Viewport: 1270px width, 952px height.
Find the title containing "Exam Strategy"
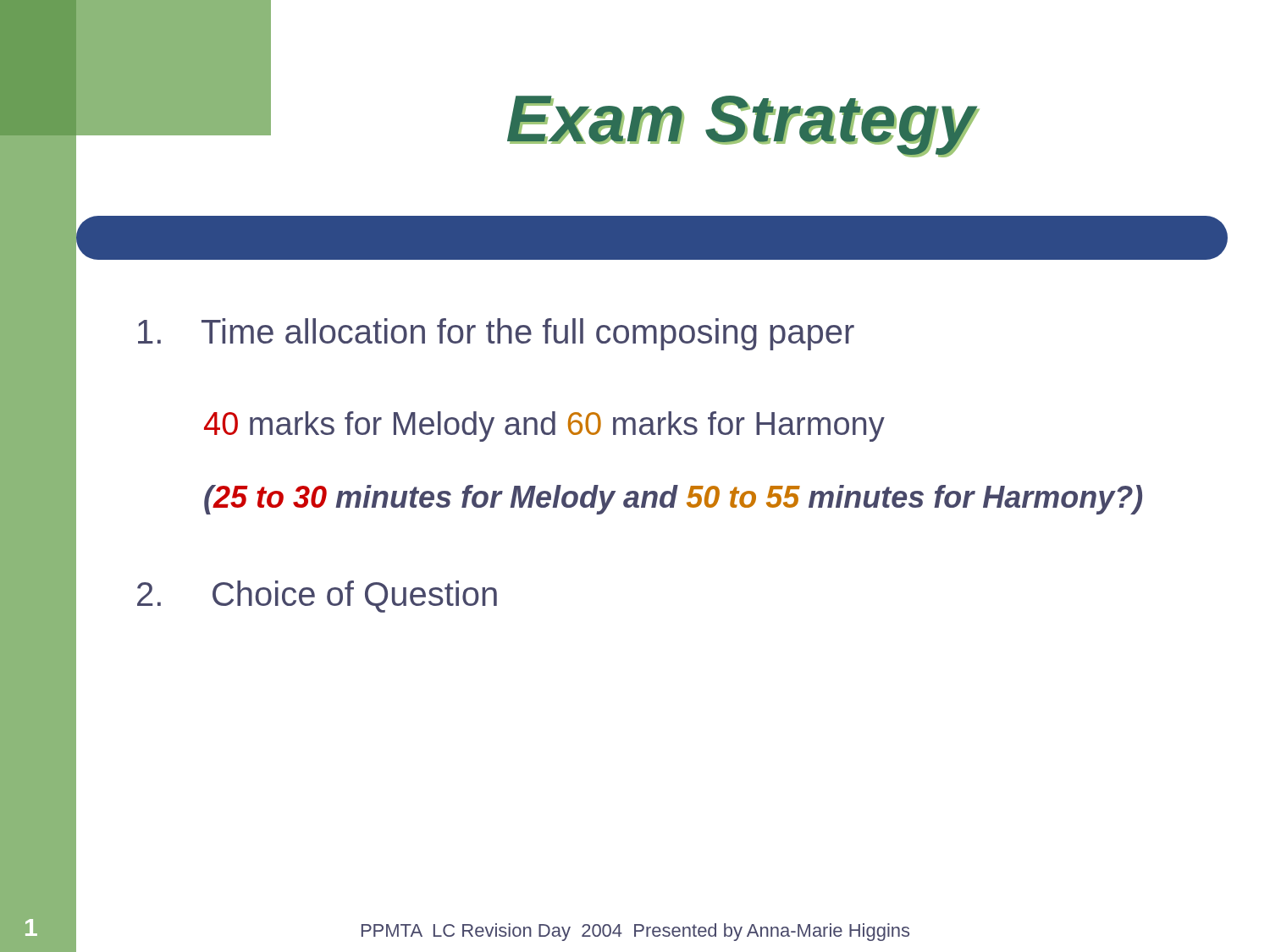741,118
